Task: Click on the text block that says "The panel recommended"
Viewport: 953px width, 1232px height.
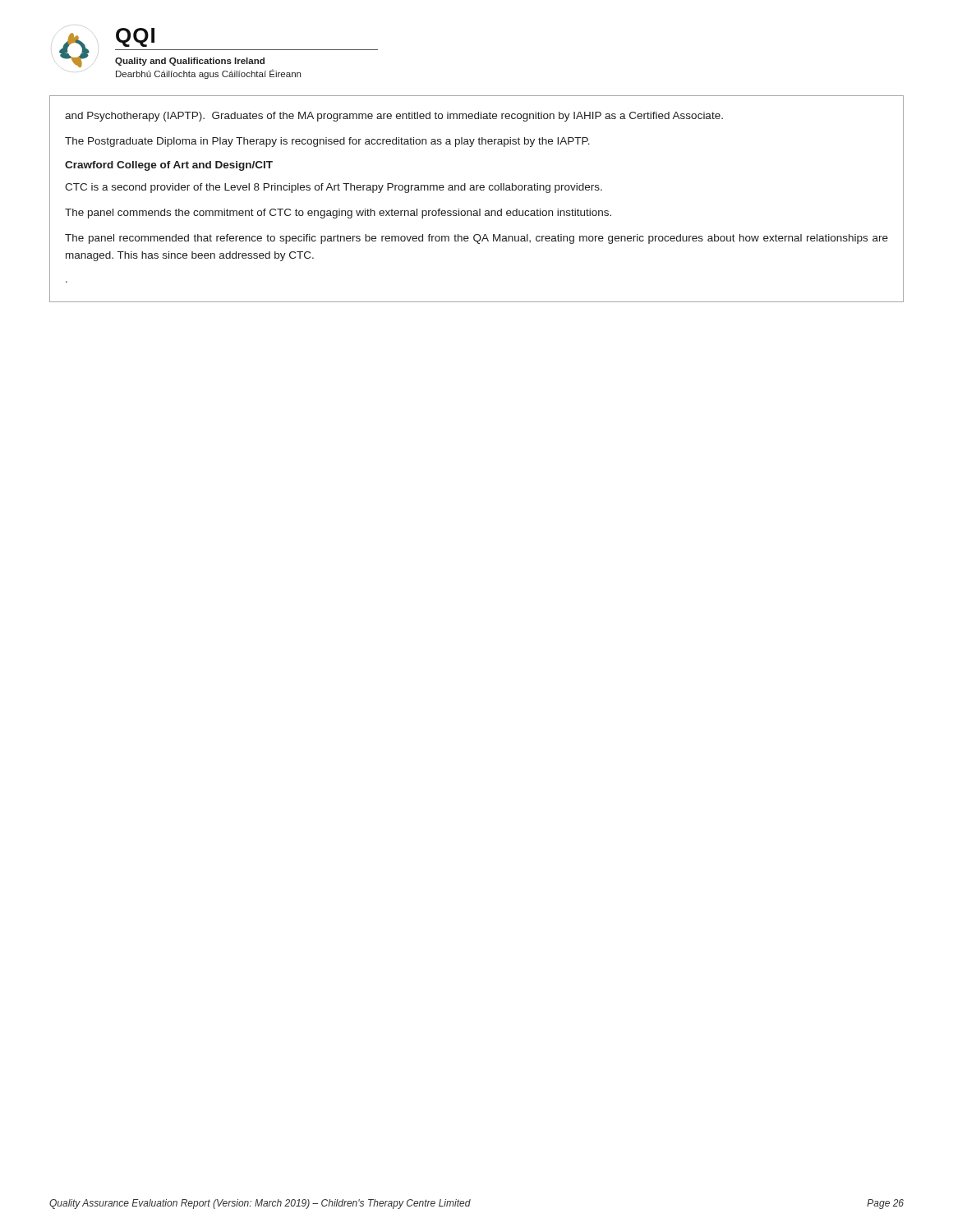Action: [476, 246]
